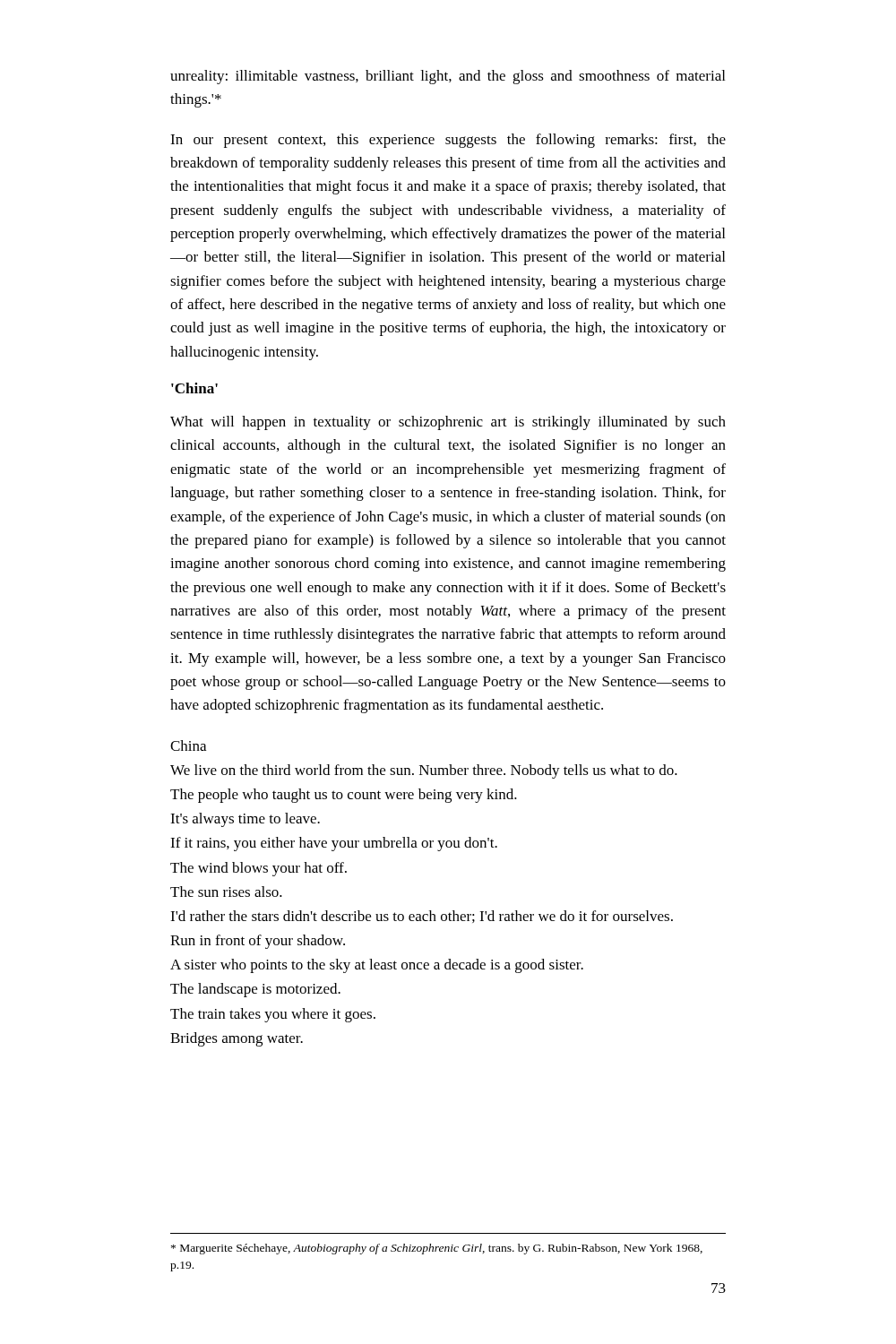Find the element starting "unreality: illimitable vastness, brilliant light, and the"
The image size is (896, 1344).
[448, 87]
